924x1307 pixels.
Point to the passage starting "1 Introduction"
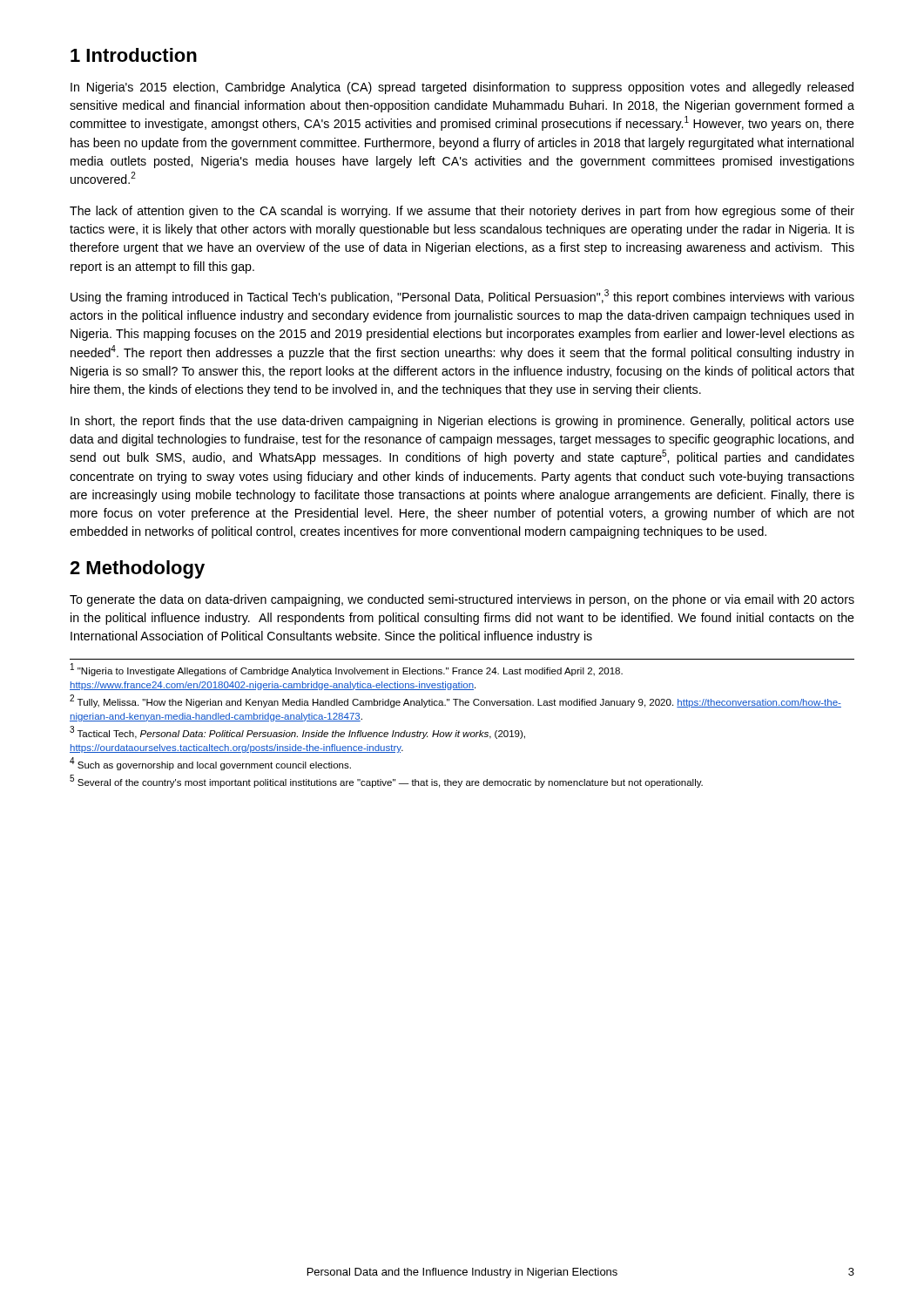pos(134,55)
